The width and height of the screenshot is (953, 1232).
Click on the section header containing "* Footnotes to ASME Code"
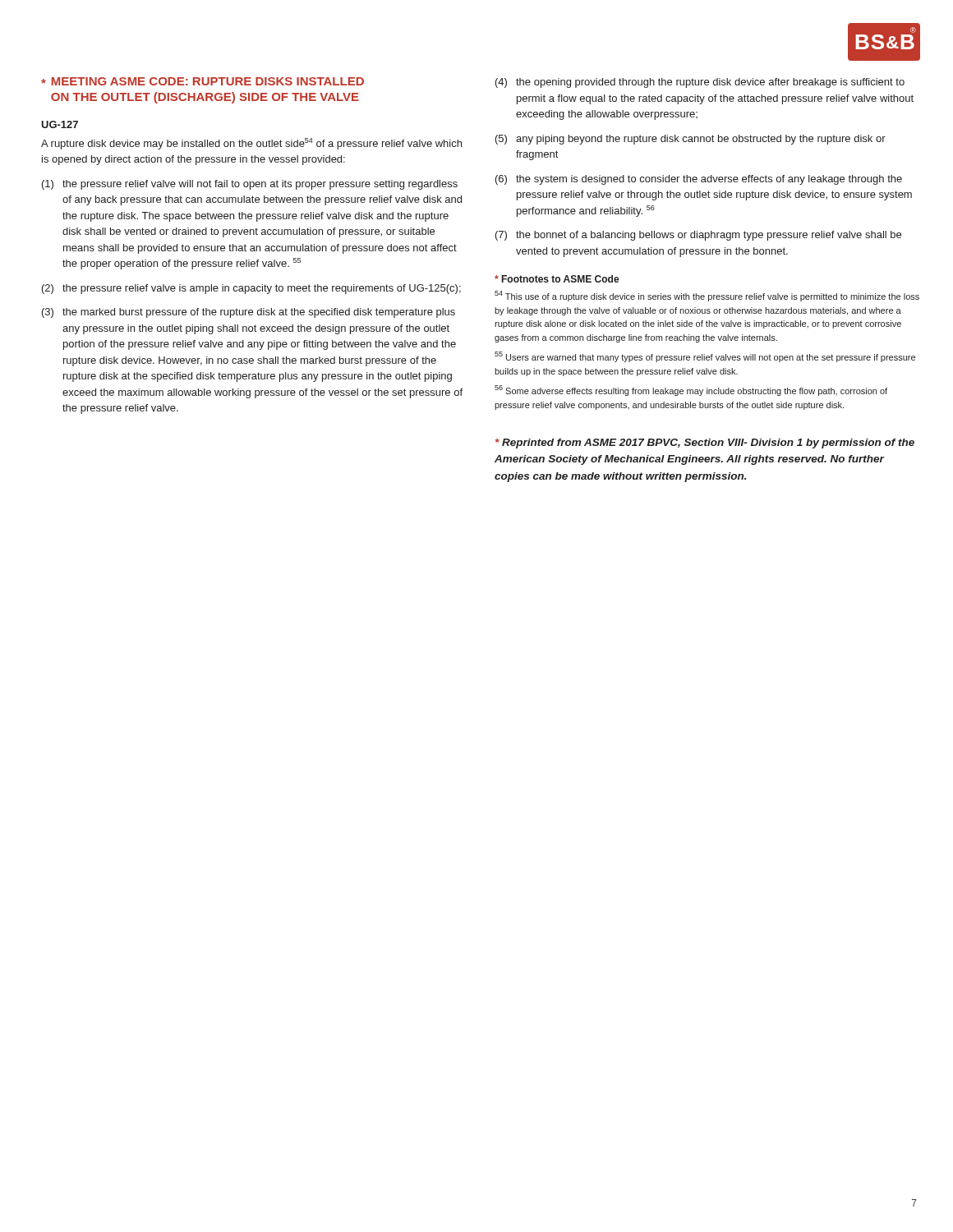(557, 279)
